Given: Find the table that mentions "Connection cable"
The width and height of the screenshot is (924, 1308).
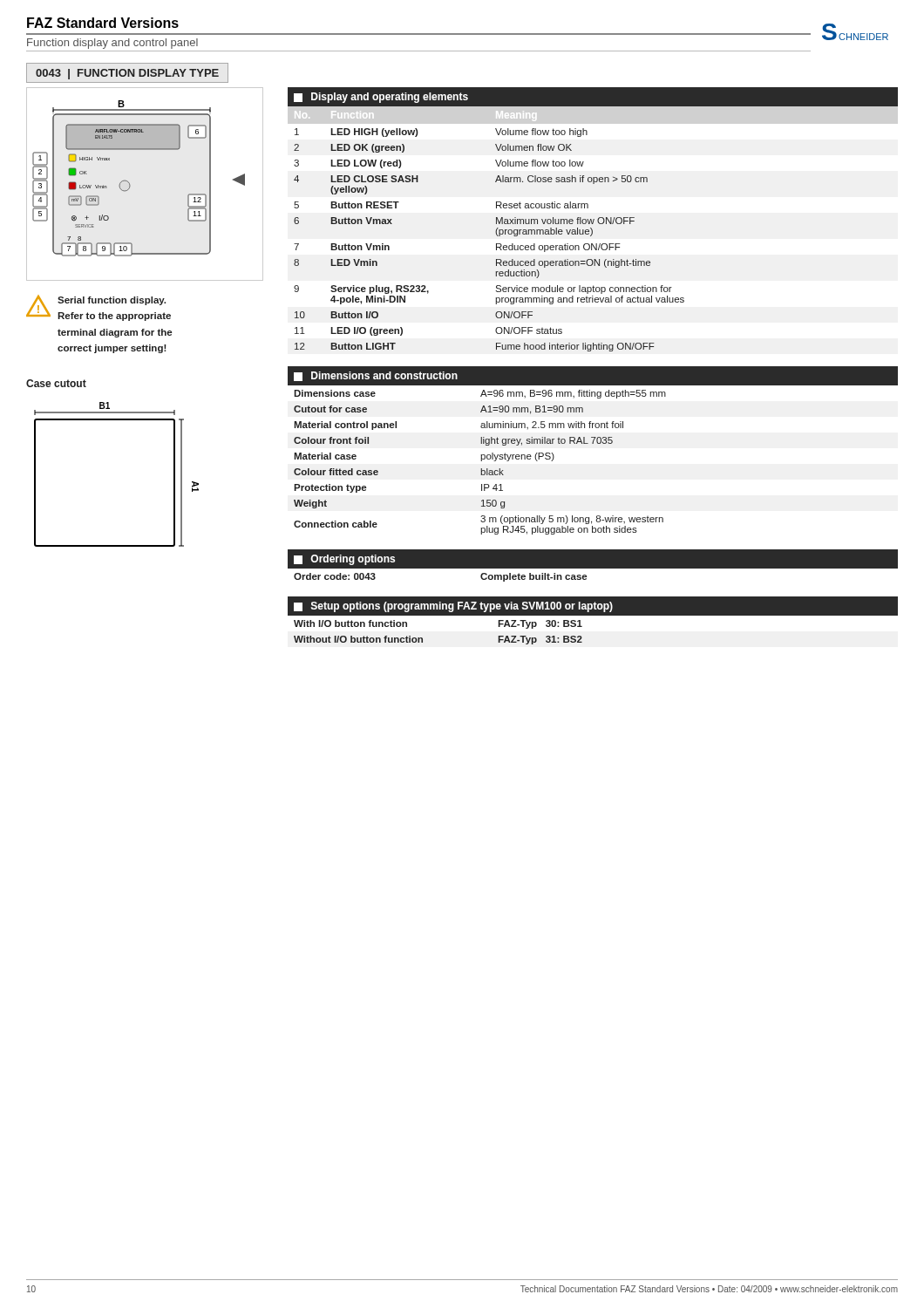Looking at the screenshot, I should pyautogui.click(x=593, y=452).
